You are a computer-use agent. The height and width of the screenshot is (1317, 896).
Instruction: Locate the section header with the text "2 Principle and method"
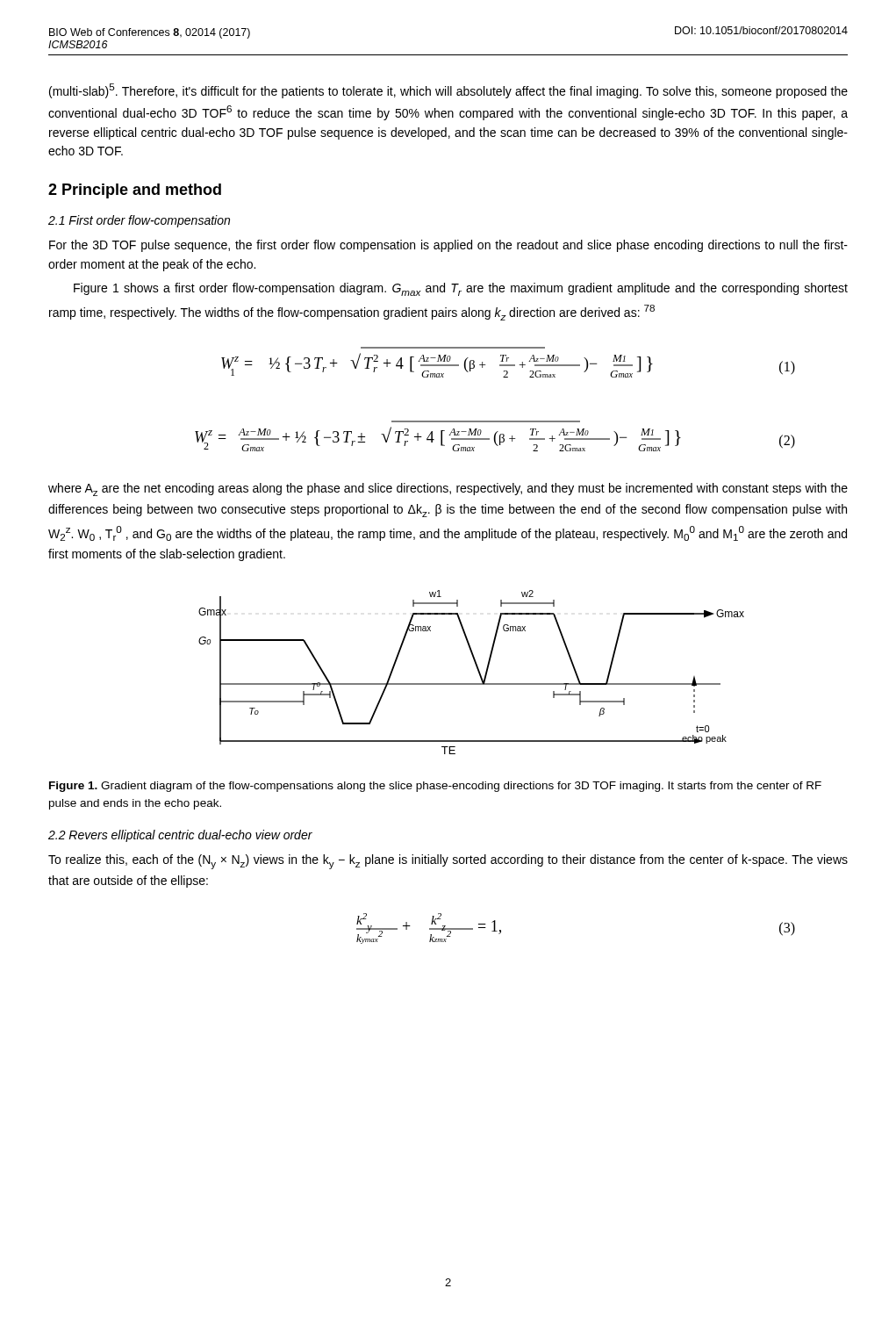tap(135, 190)
